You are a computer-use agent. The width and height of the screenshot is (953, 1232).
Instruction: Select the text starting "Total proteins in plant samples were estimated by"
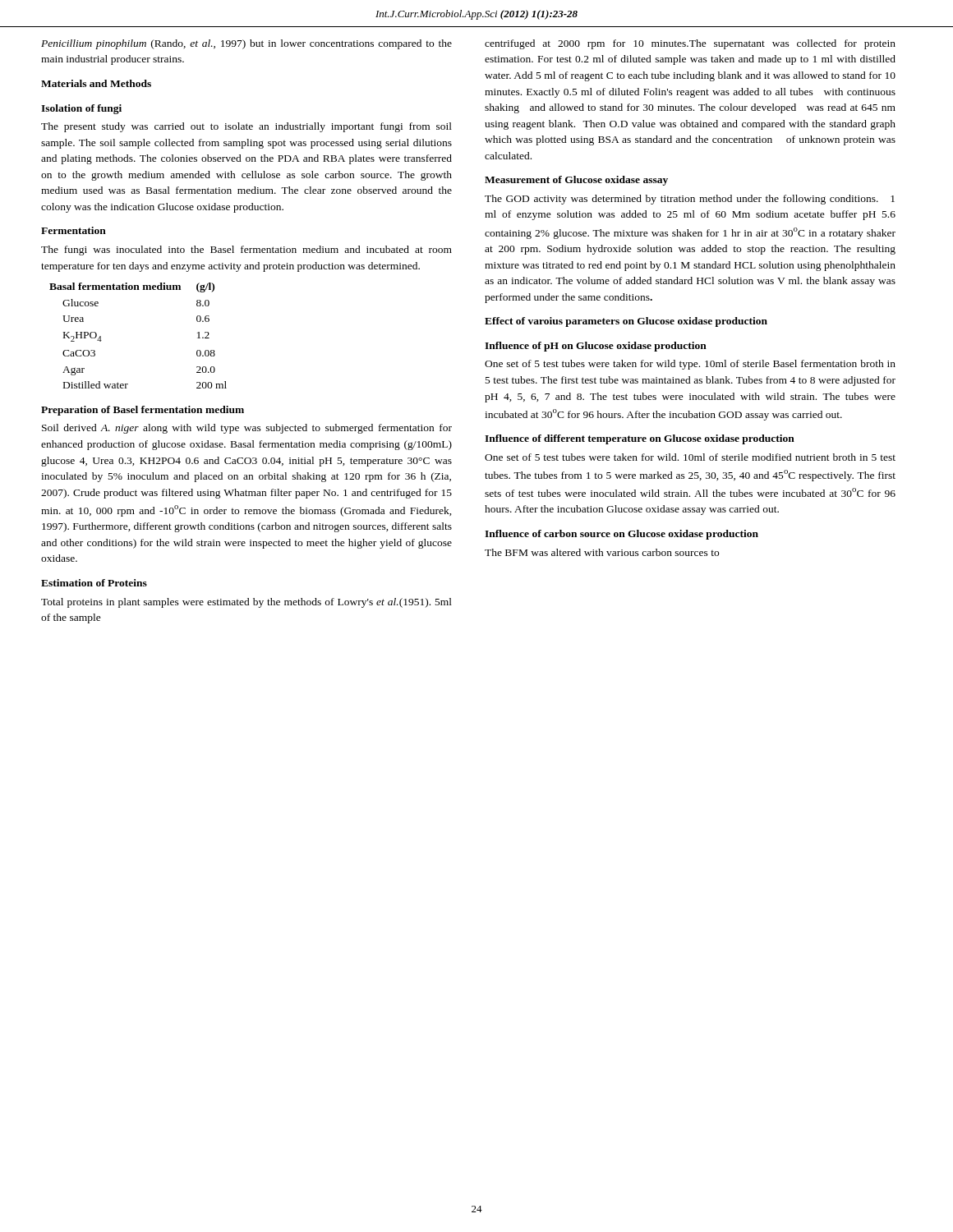point(246,609)
